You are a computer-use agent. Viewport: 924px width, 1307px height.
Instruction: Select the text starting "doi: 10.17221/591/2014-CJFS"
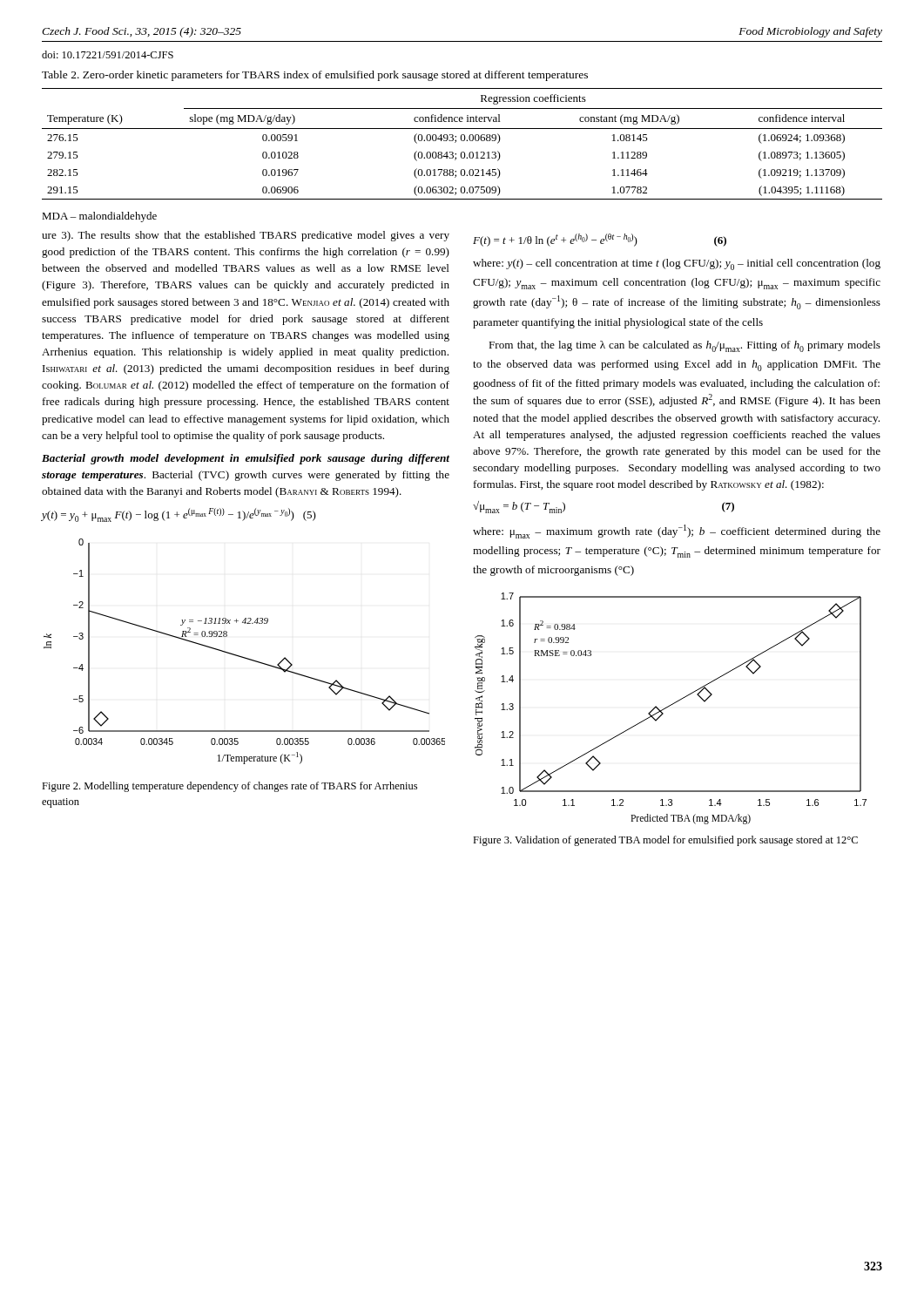coord(108,55)
